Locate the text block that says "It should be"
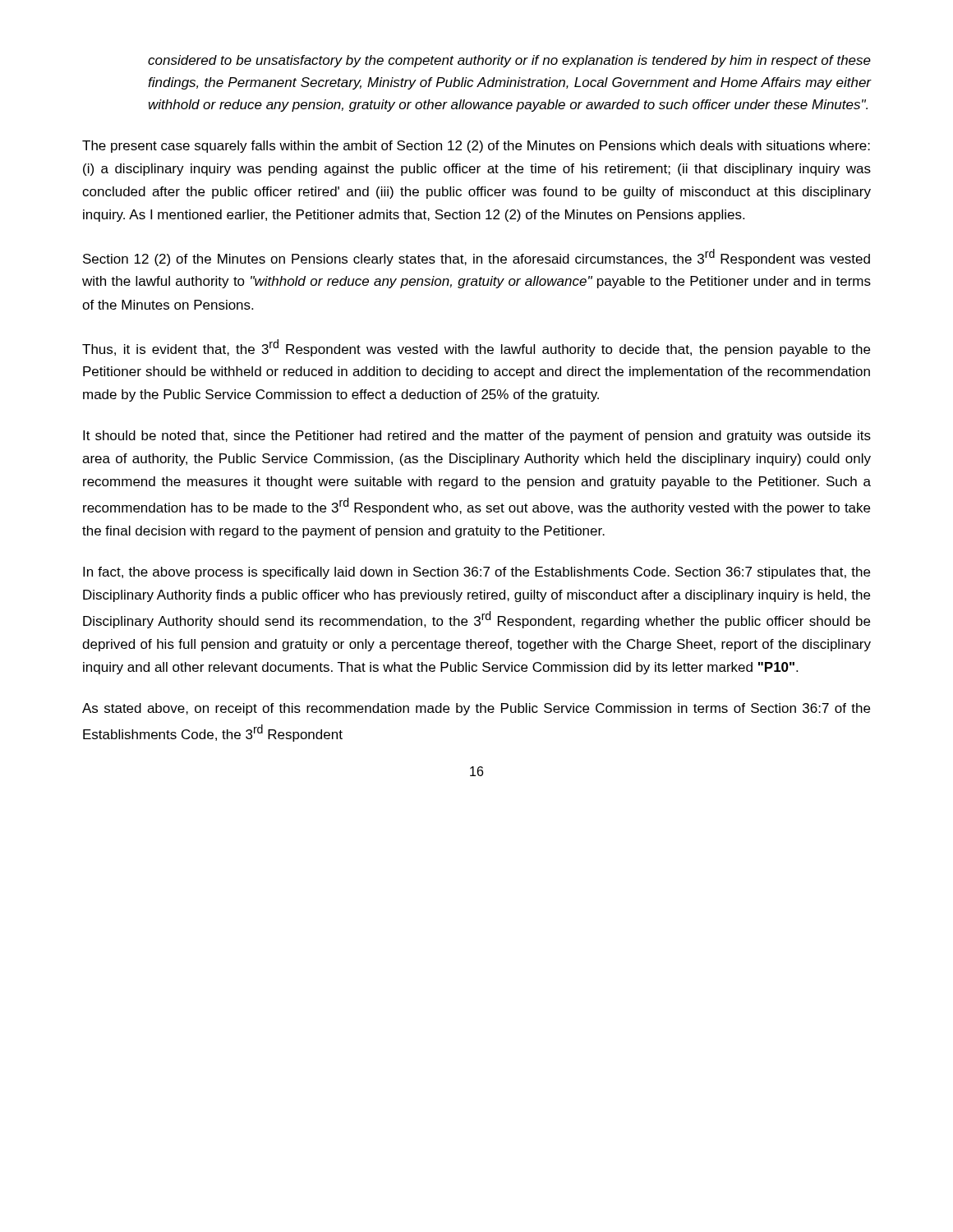This screenshot has width=953, height=1232. coord(476,484)
